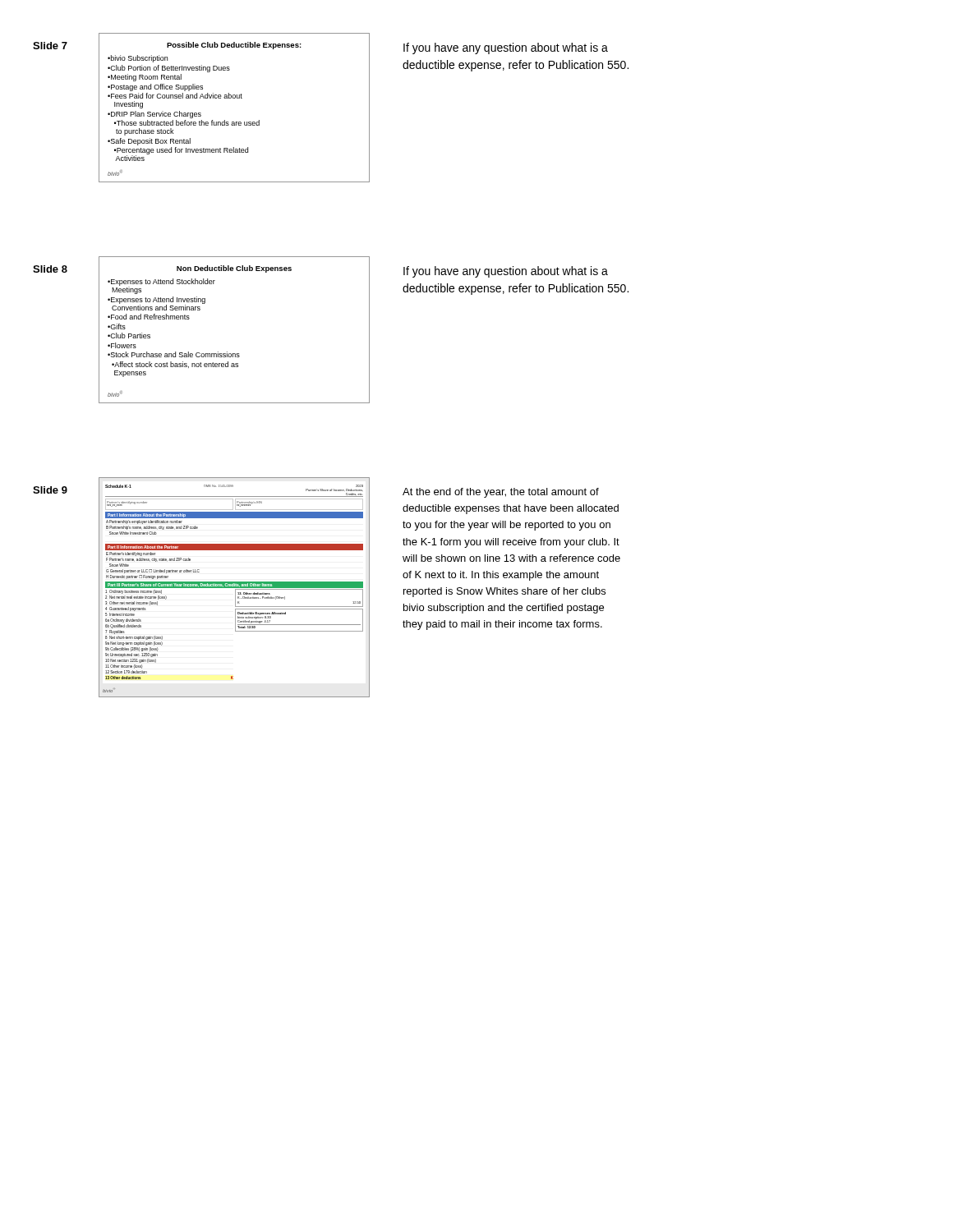Screen dimensions: 1232x953
Task: Find the block starting "At the end"
Action: pyautogui.click(x=512, y=558)
